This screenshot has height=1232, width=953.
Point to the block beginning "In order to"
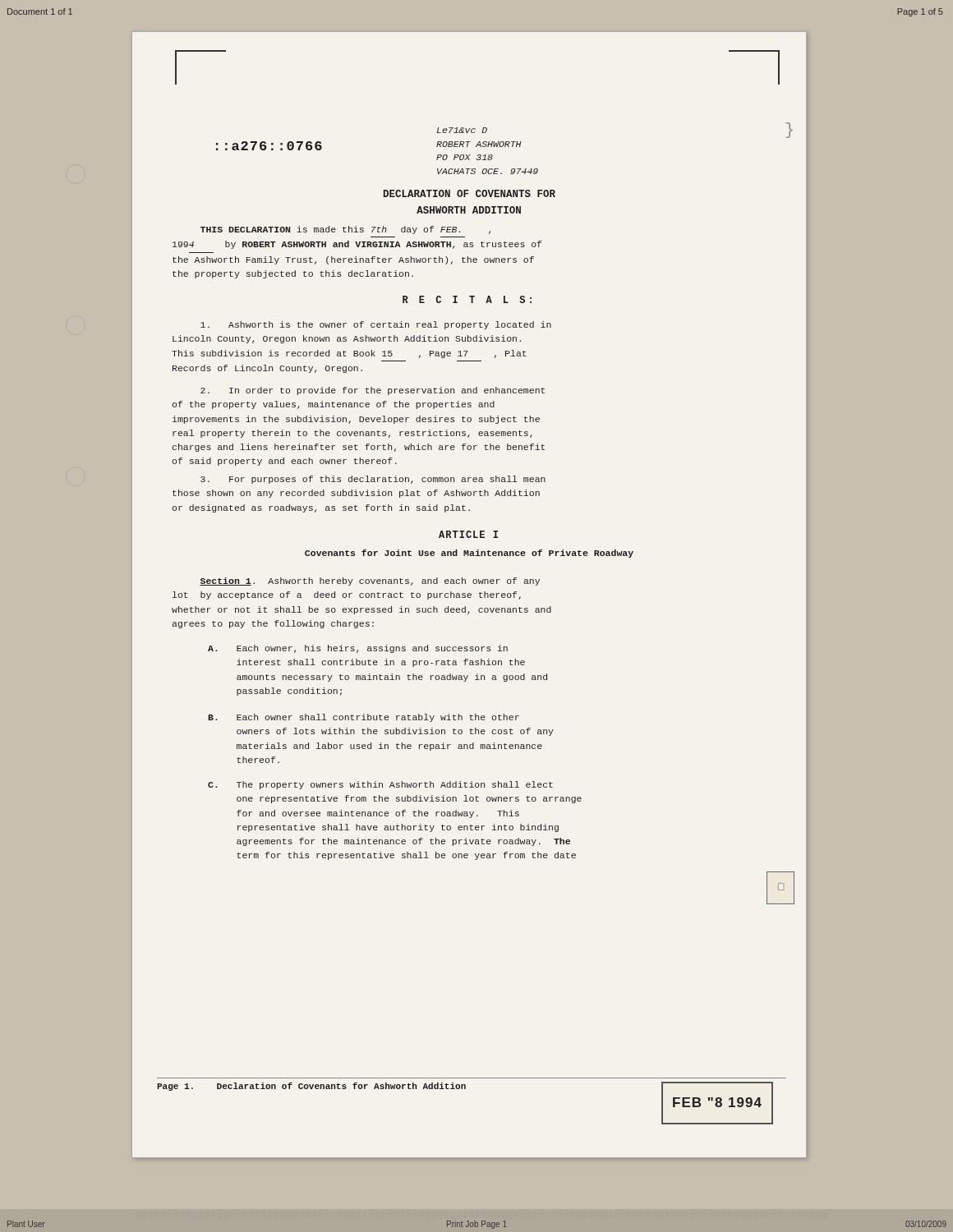[359, 426]
